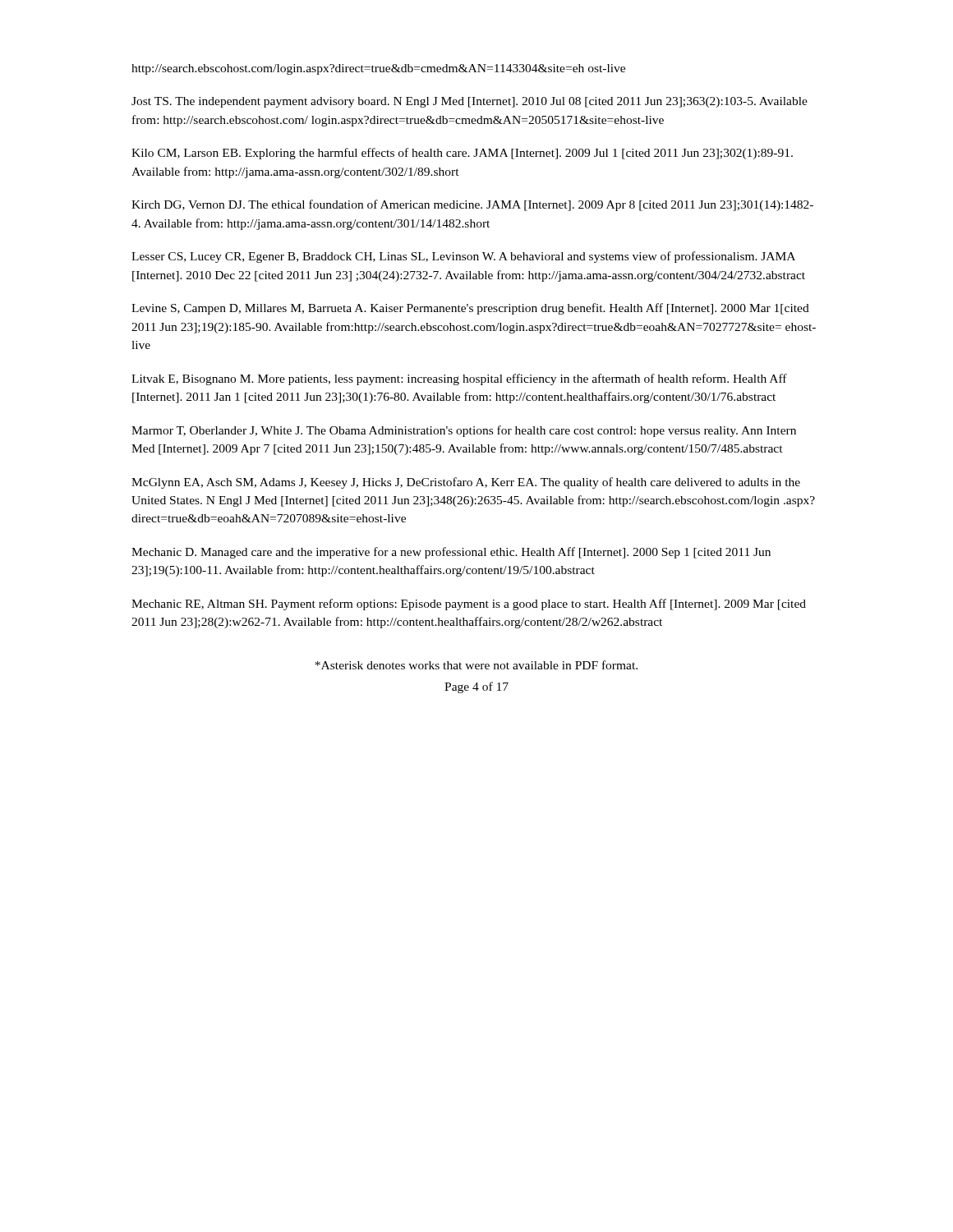
Task: Select the footnote that reads "Asterisk denotes works"
Action: (x=476, y=665)
